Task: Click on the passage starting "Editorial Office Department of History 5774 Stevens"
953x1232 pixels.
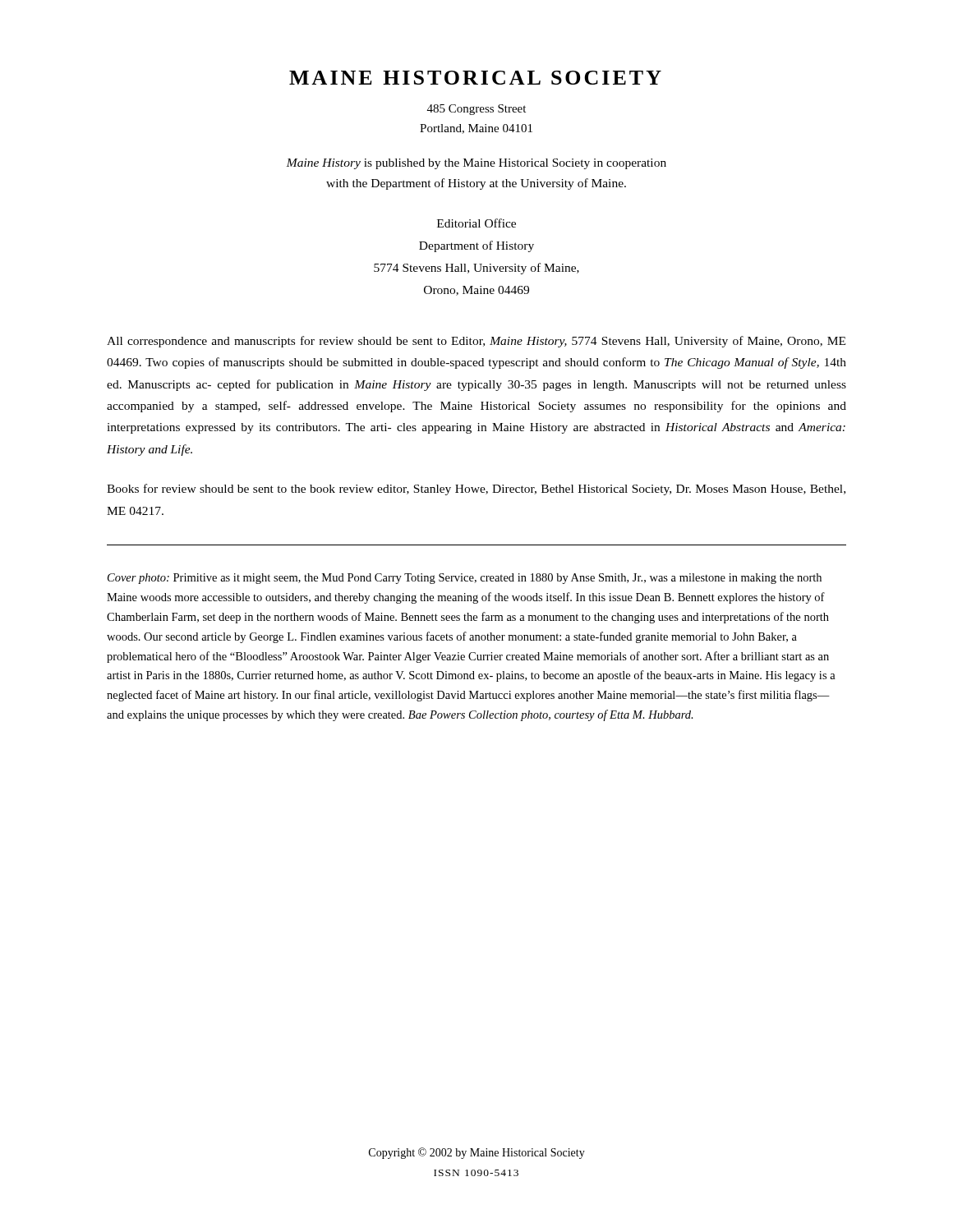Action: coord(476,256)
